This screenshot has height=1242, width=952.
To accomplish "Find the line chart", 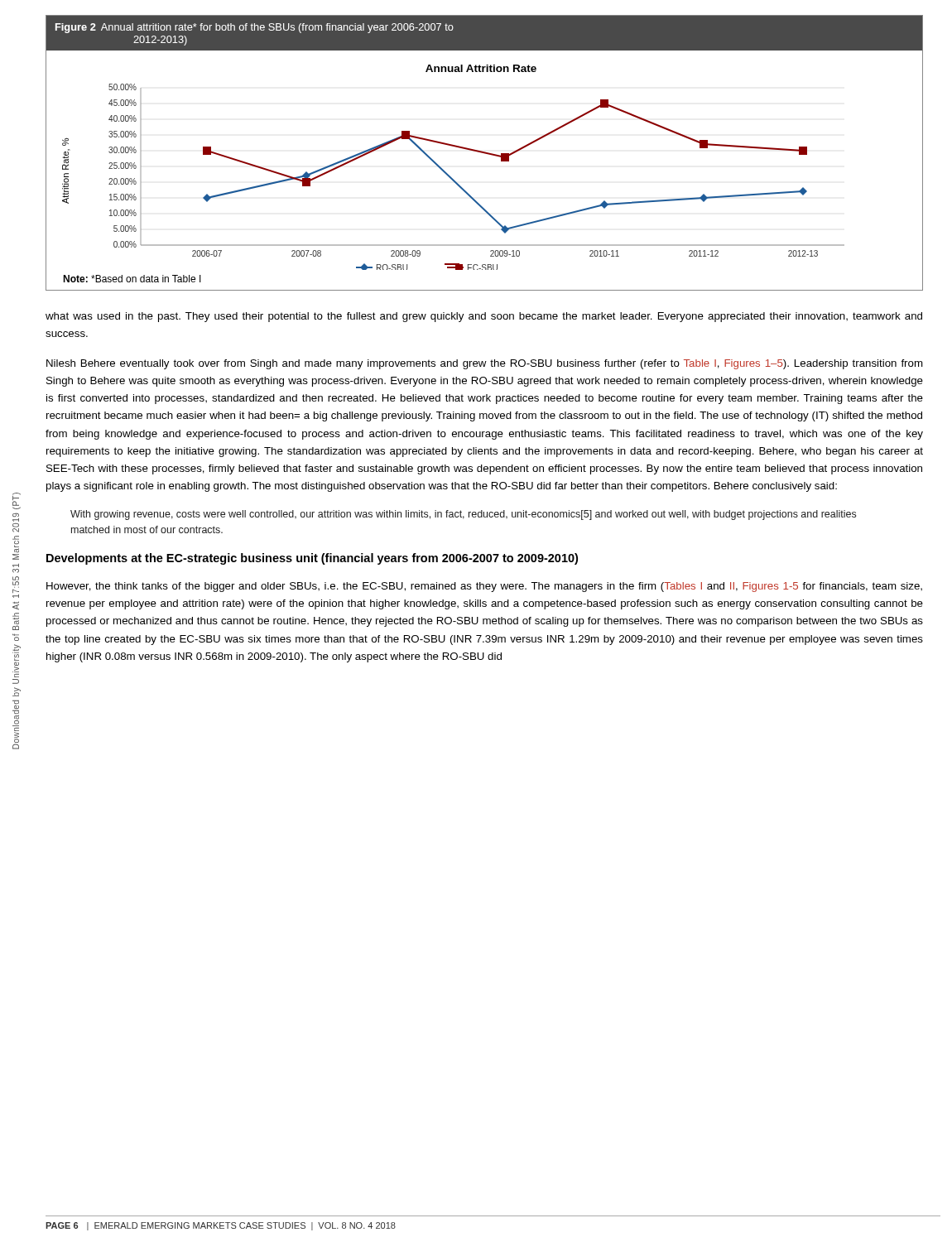I will [x=484, y=153].
